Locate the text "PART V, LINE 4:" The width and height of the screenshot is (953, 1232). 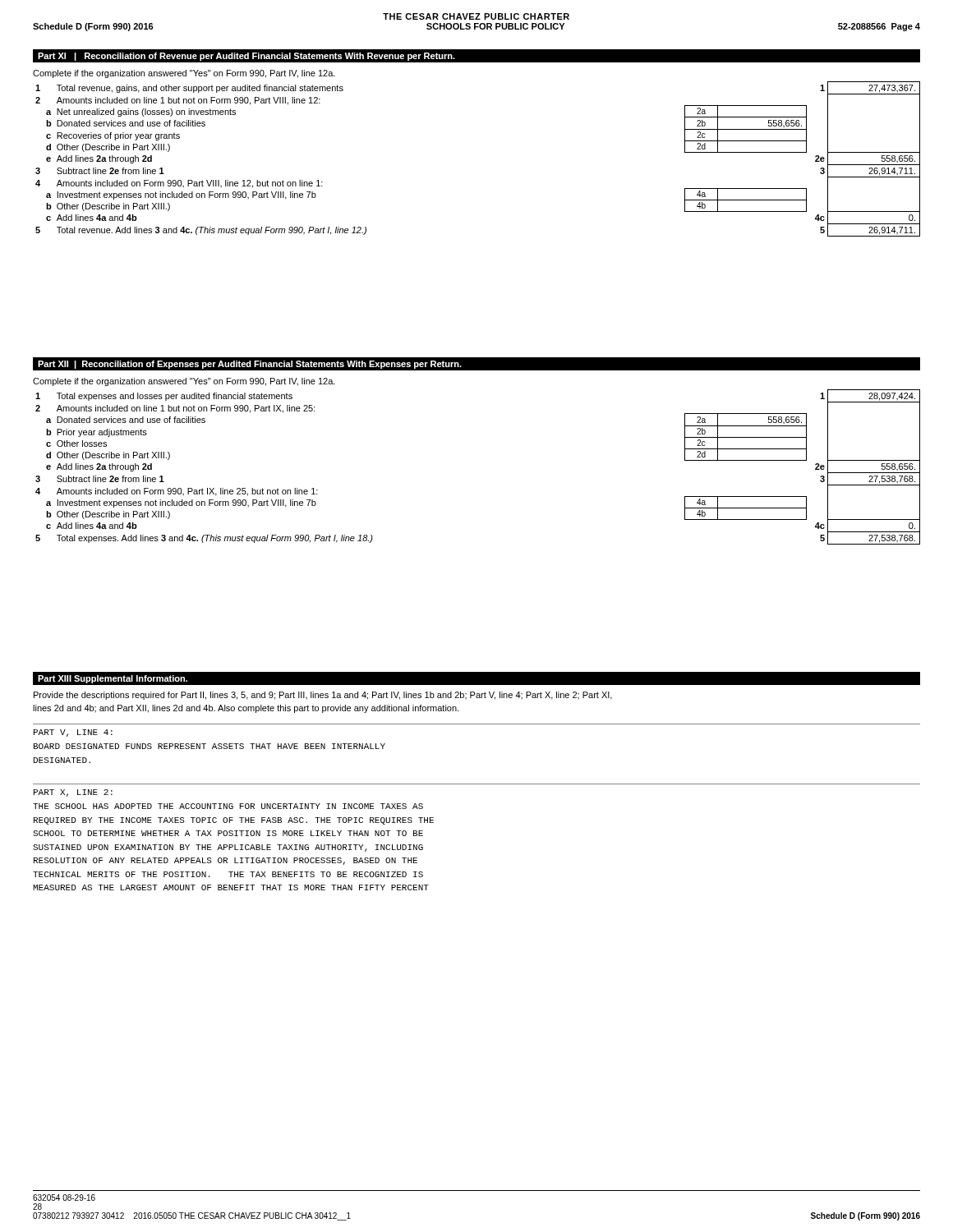click(x=74, y=733)
